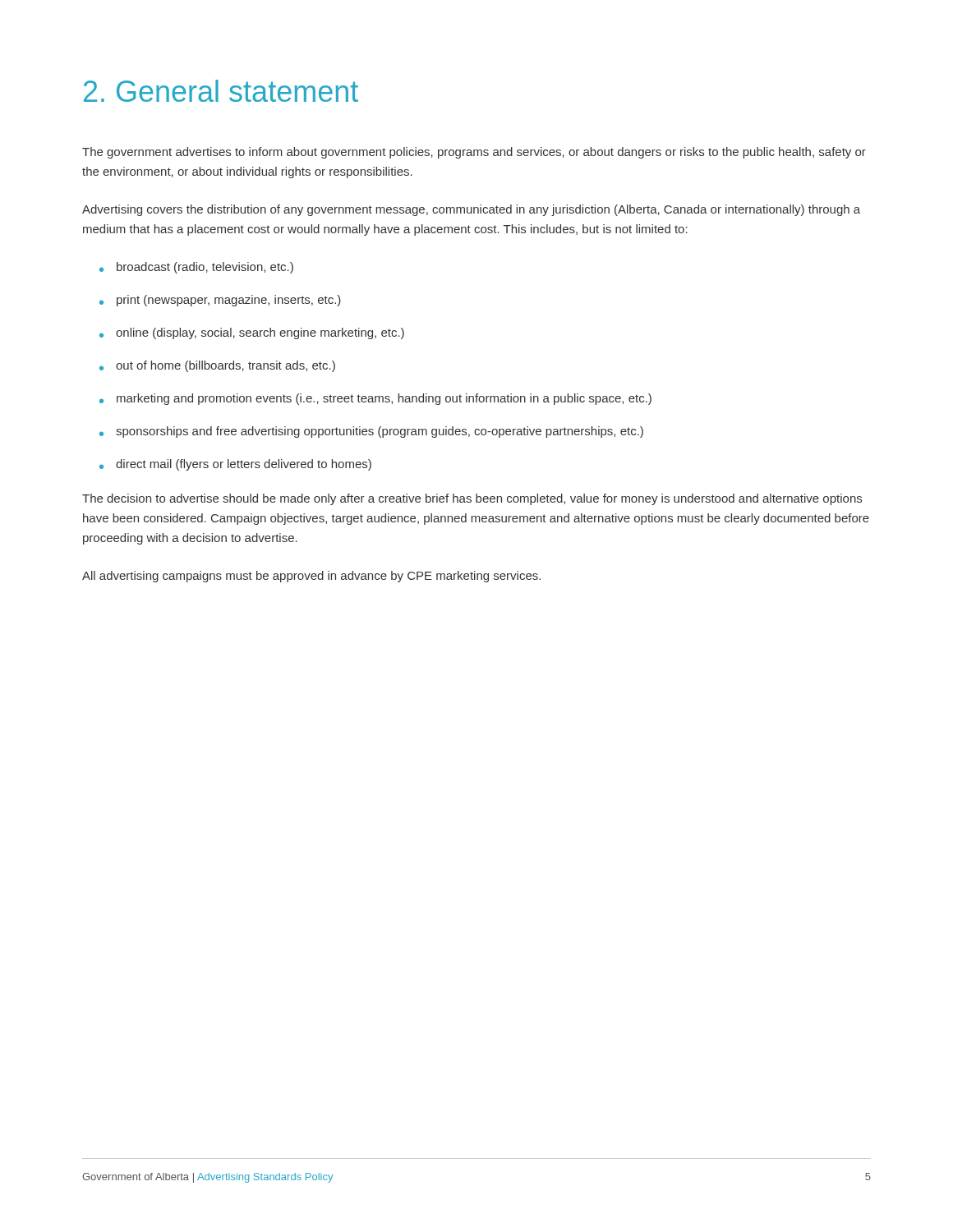Click on the list item containing "• online (display, social,"
Viewport: 953px width, 1232px height.
(x=252, y=333)
